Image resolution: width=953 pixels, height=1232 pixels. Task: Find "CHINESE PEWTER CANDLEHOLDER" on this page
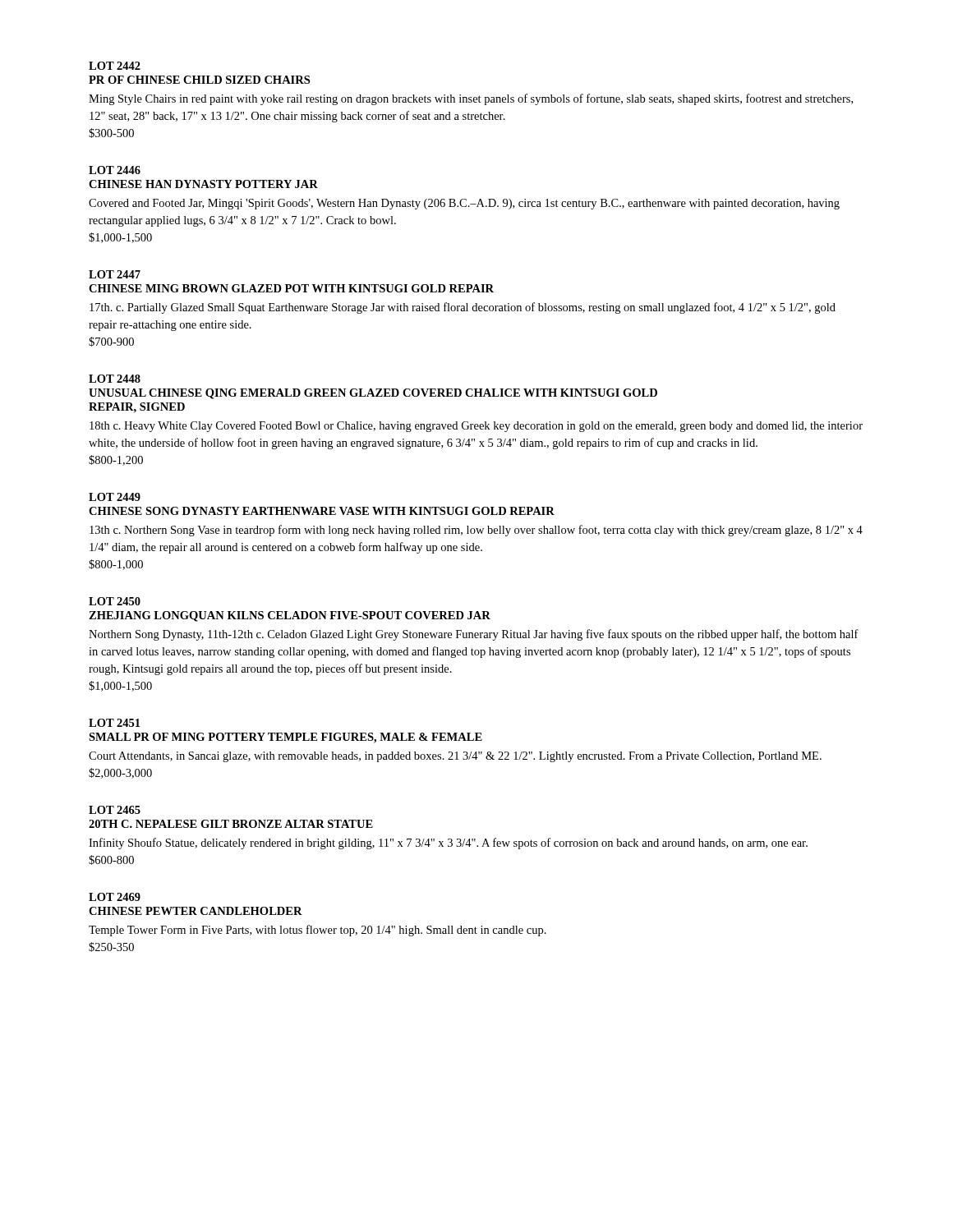(x=195, y=911)
